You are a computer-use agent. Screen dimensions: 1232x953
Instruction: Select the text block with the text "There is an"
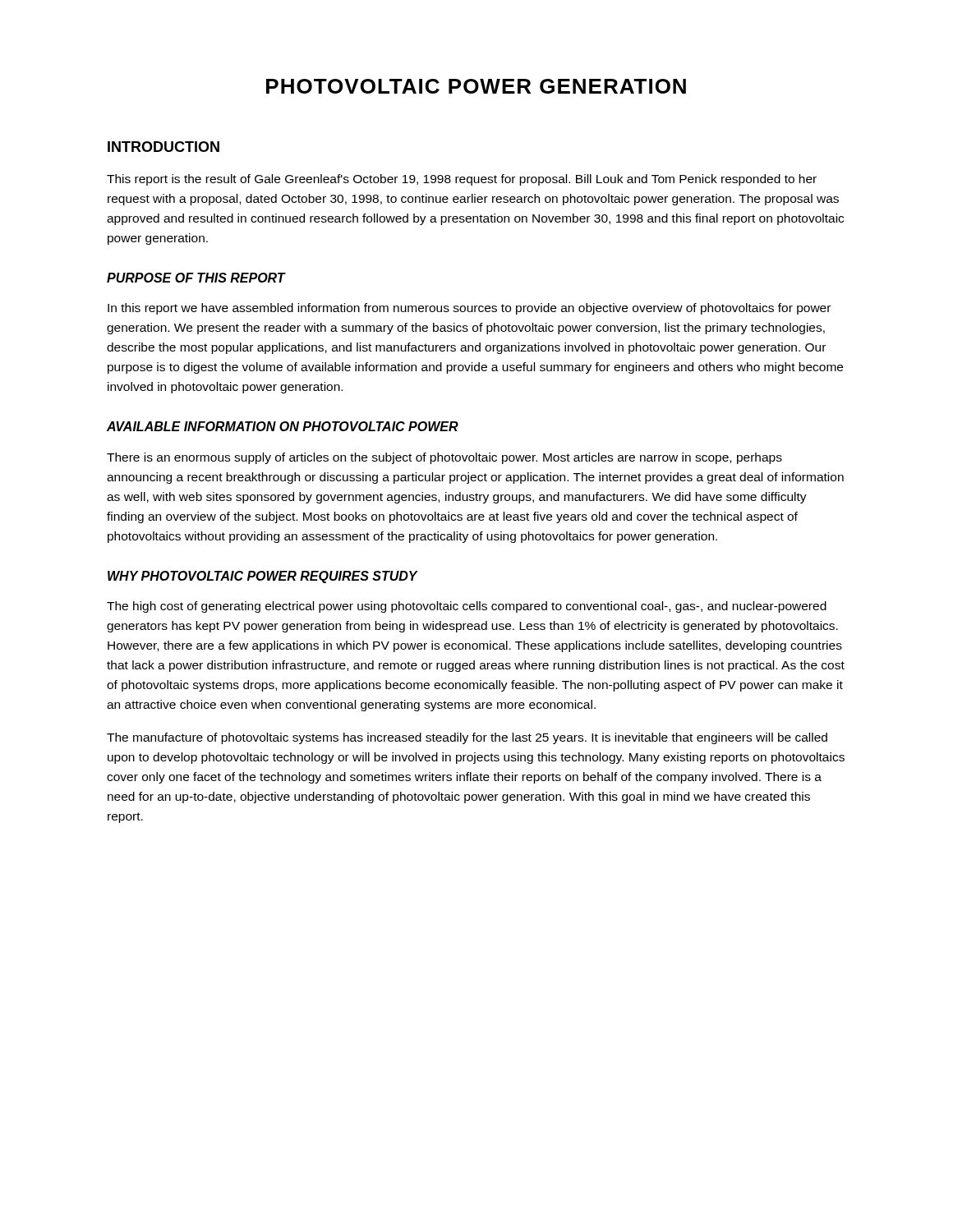coord(476,497)
